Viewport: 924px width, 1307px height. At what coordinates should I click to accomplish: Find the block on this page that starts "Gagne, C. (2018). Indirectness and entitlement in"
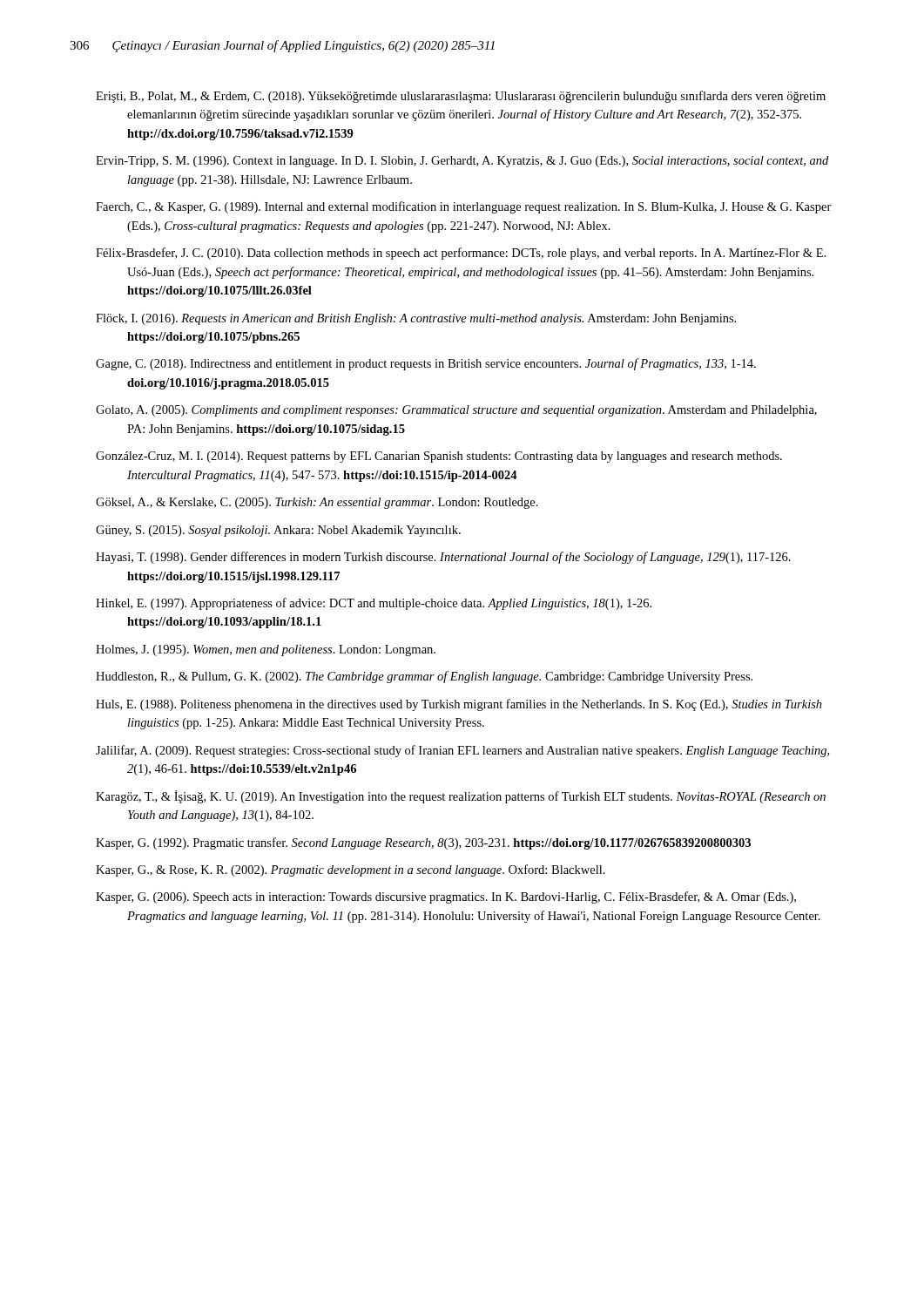coord(426,373)
